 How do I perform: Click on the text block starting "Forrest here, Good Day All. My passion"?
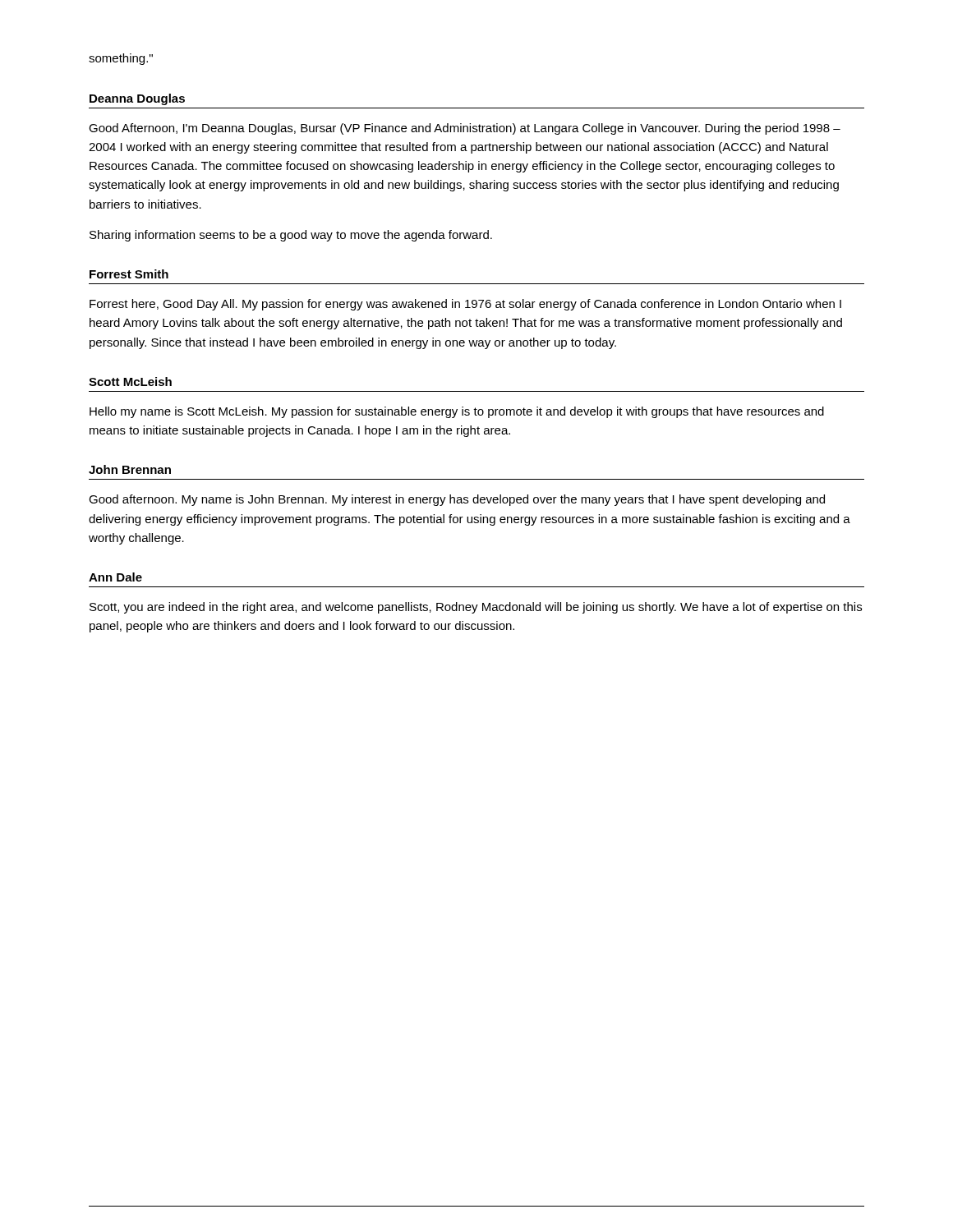pos(466,323)
